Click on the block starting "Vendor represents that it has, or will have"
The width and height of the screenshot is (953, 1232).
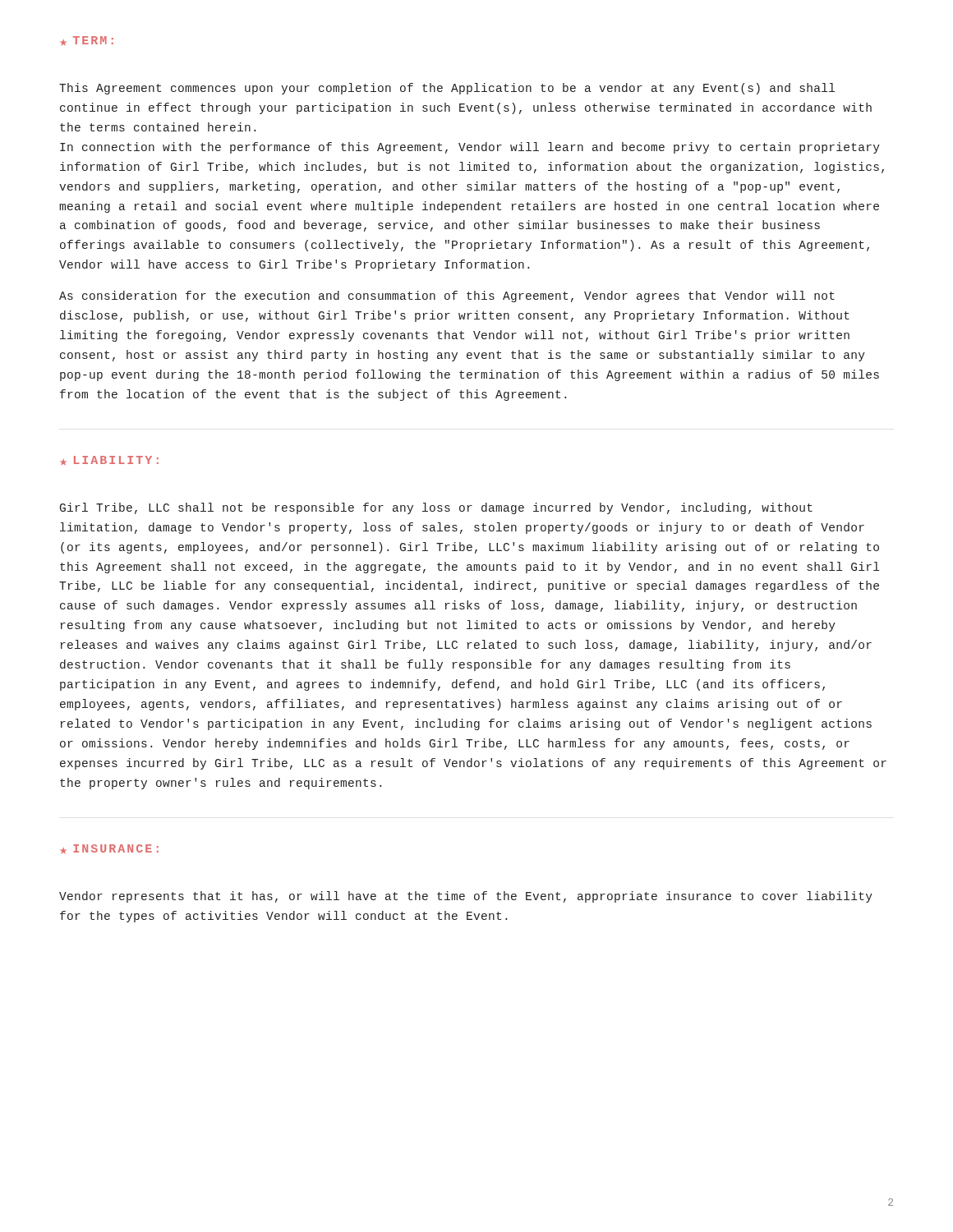[x=476, y=907]
